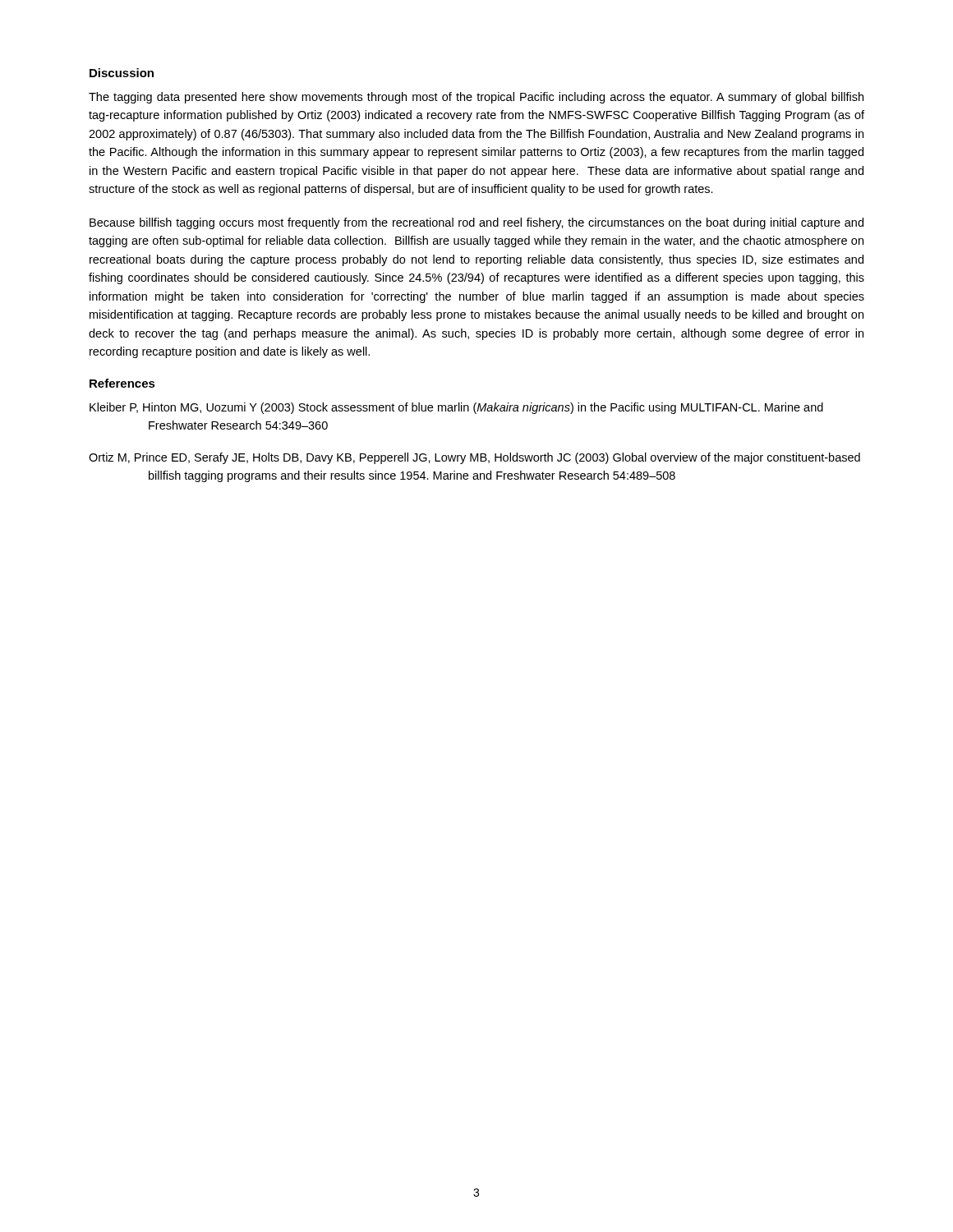Click on the text block that says "Because billfish tagging occurs most frequently from"
This screenshot has height=1232, width=953.
[476, 287]
